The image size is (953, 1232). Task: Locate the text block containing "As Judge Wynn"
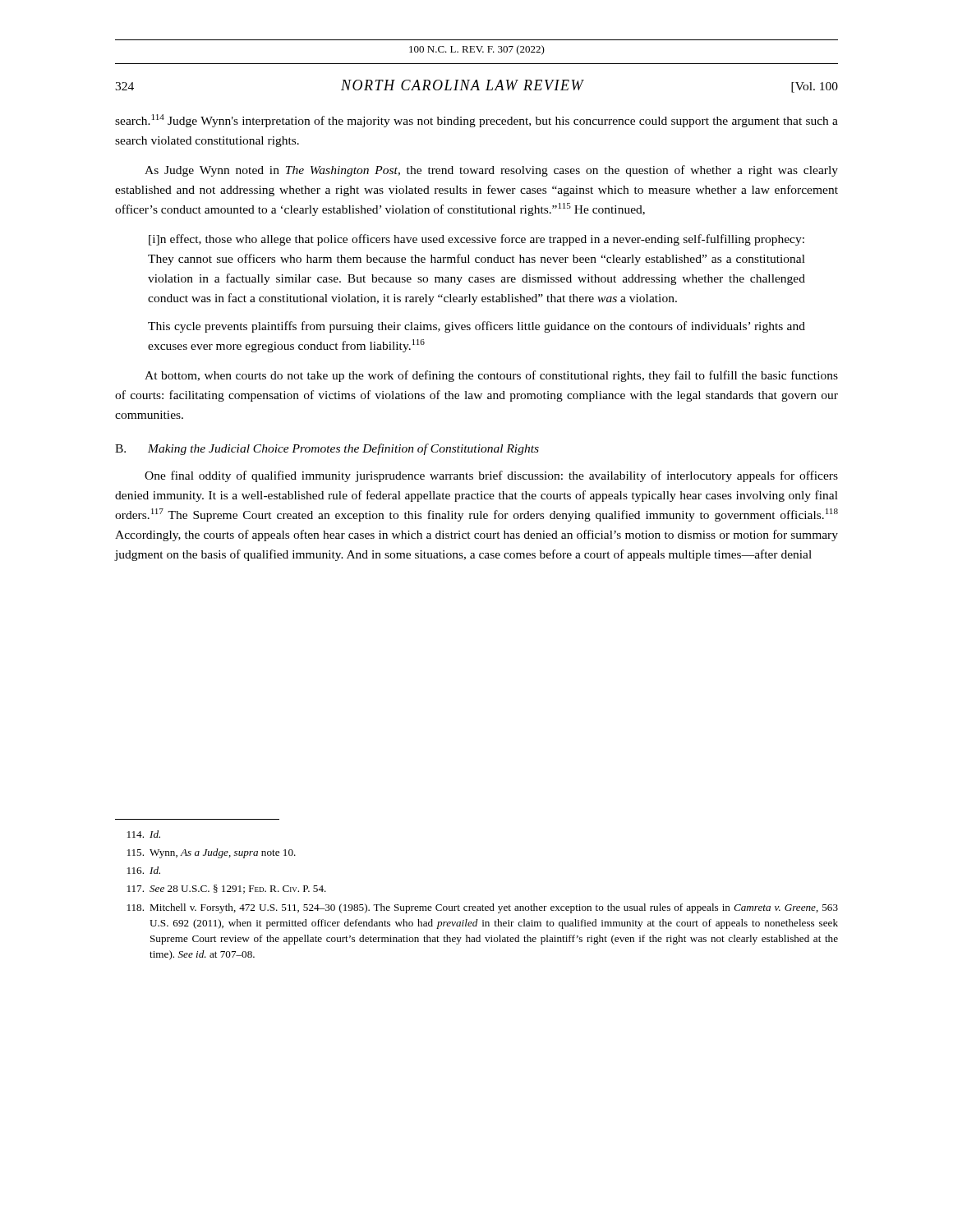pyautogui.click(x=476, y=190)
